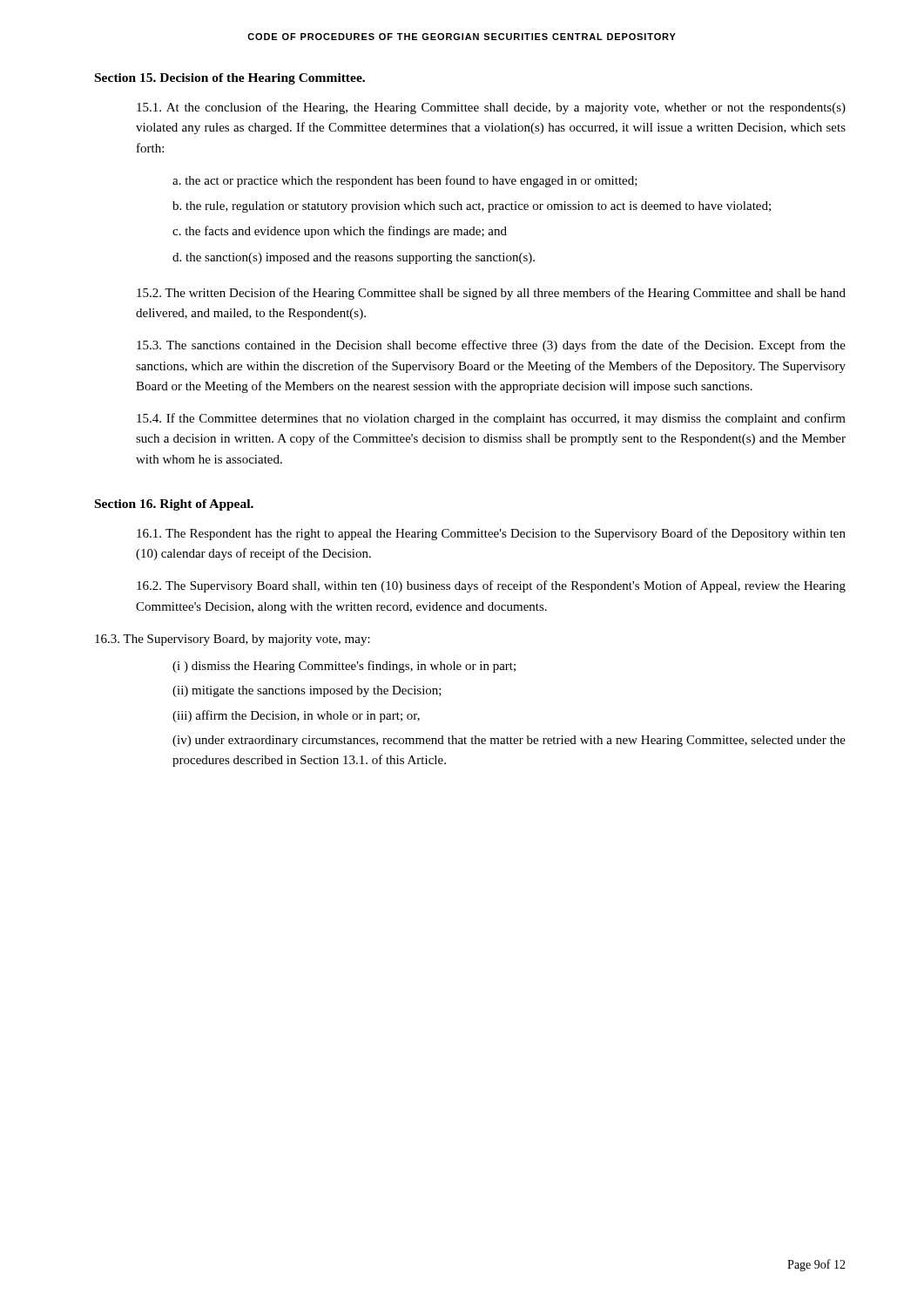Viewport: 924px width, 1307px height.
Task: Click the passage that begins "3. The Supervisory Board,"
Action: click(232, 638)
